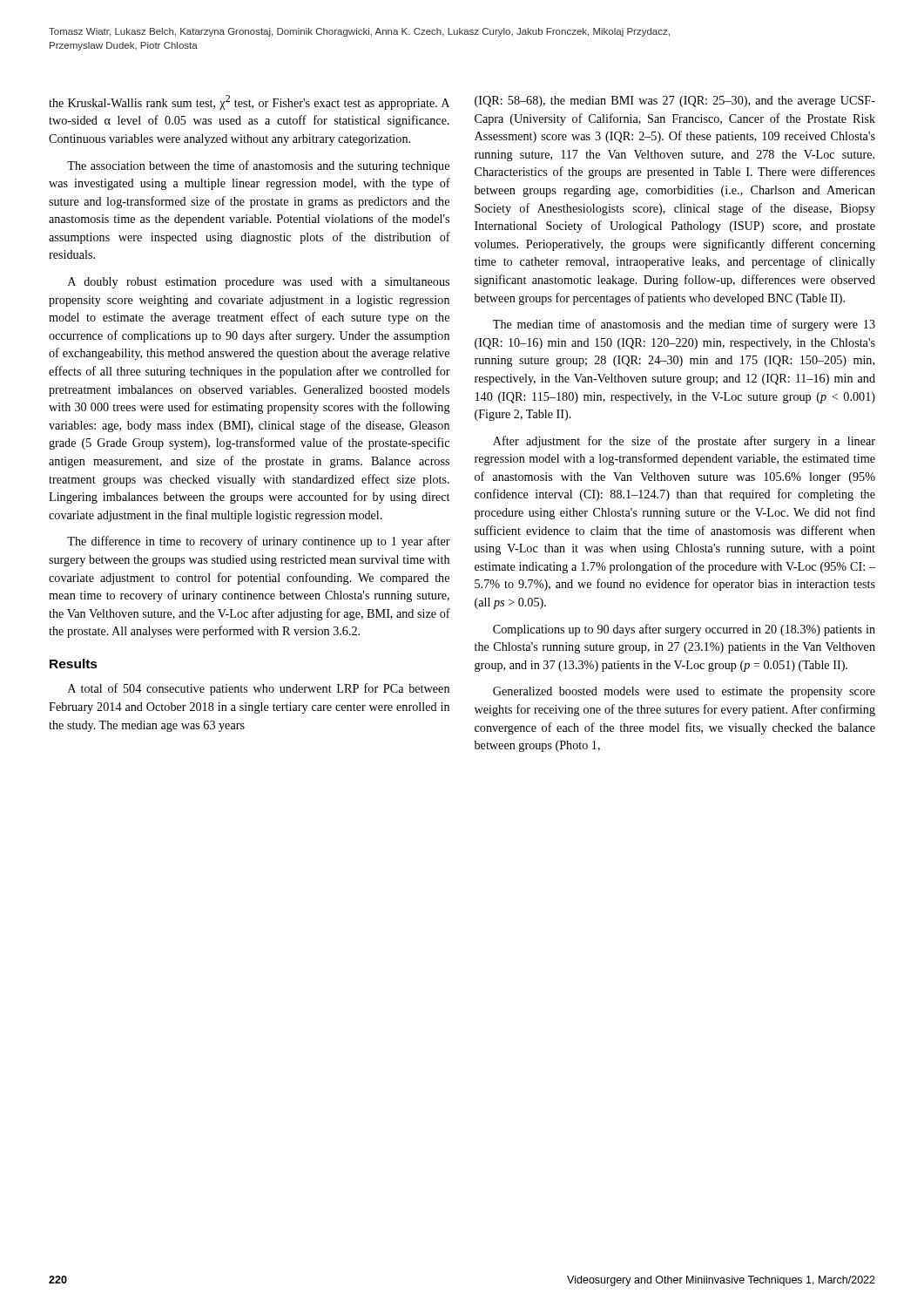The width and height of the screenshot is (924, 1307).
Task: Navigate to the block starting "A doubly robust estimation procedure was used with"
Action: point(249,398)
